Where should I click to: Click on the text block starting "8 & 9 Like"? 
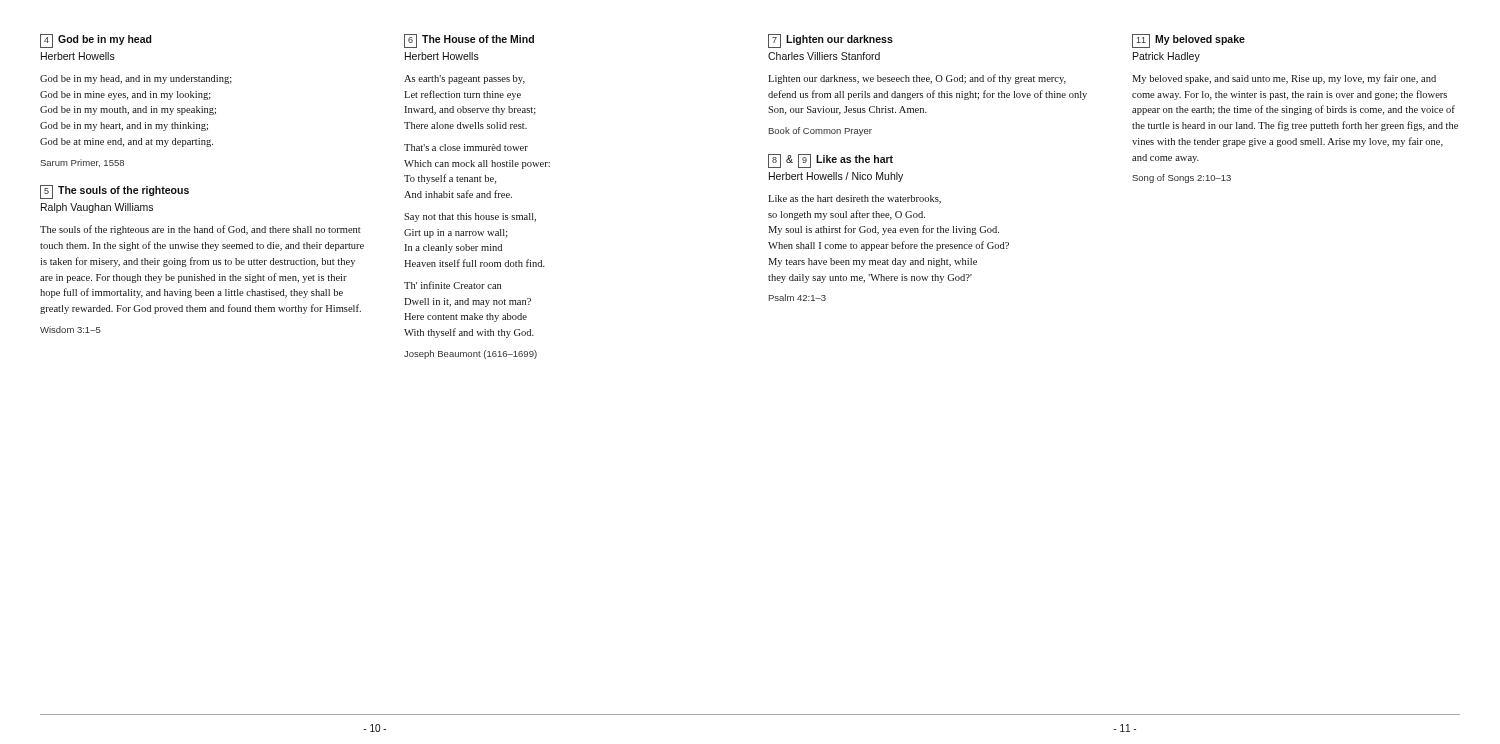click(x=831, y=160)
